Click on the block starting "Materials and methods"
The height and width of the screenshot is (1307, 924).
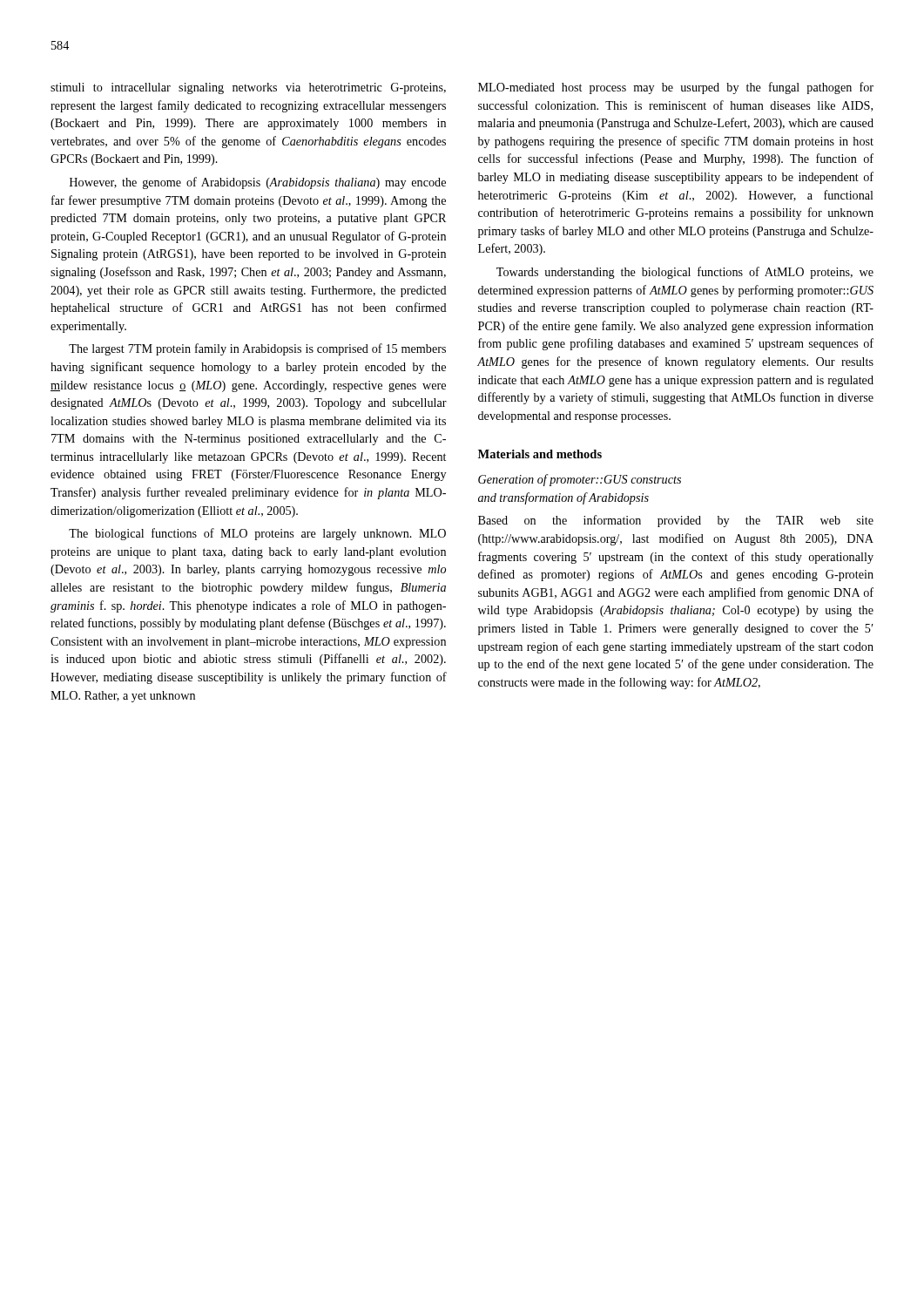coord(540,454)
